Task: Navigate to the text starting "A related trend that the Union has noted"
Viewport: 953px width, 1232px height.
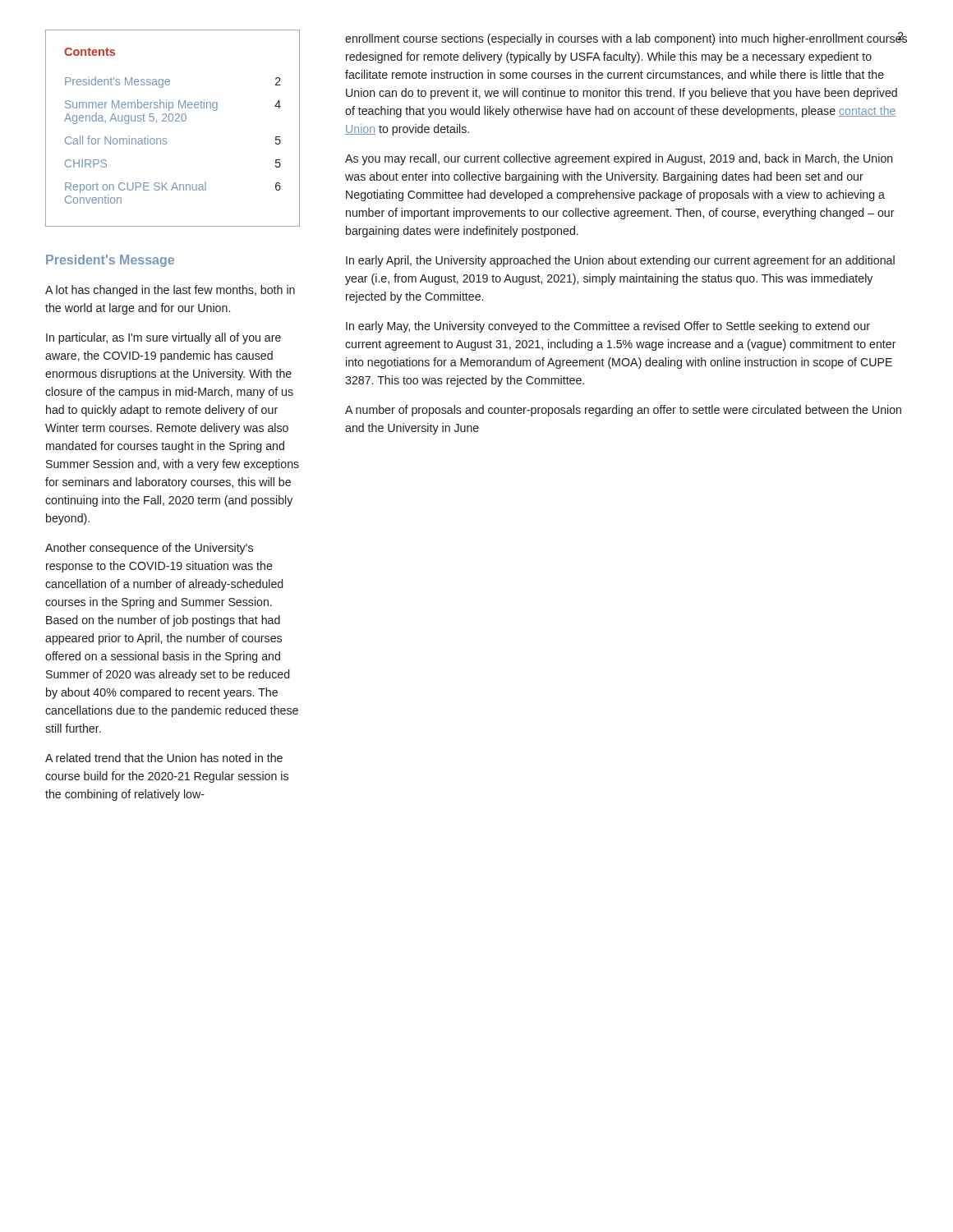Action: coord(167,776)
